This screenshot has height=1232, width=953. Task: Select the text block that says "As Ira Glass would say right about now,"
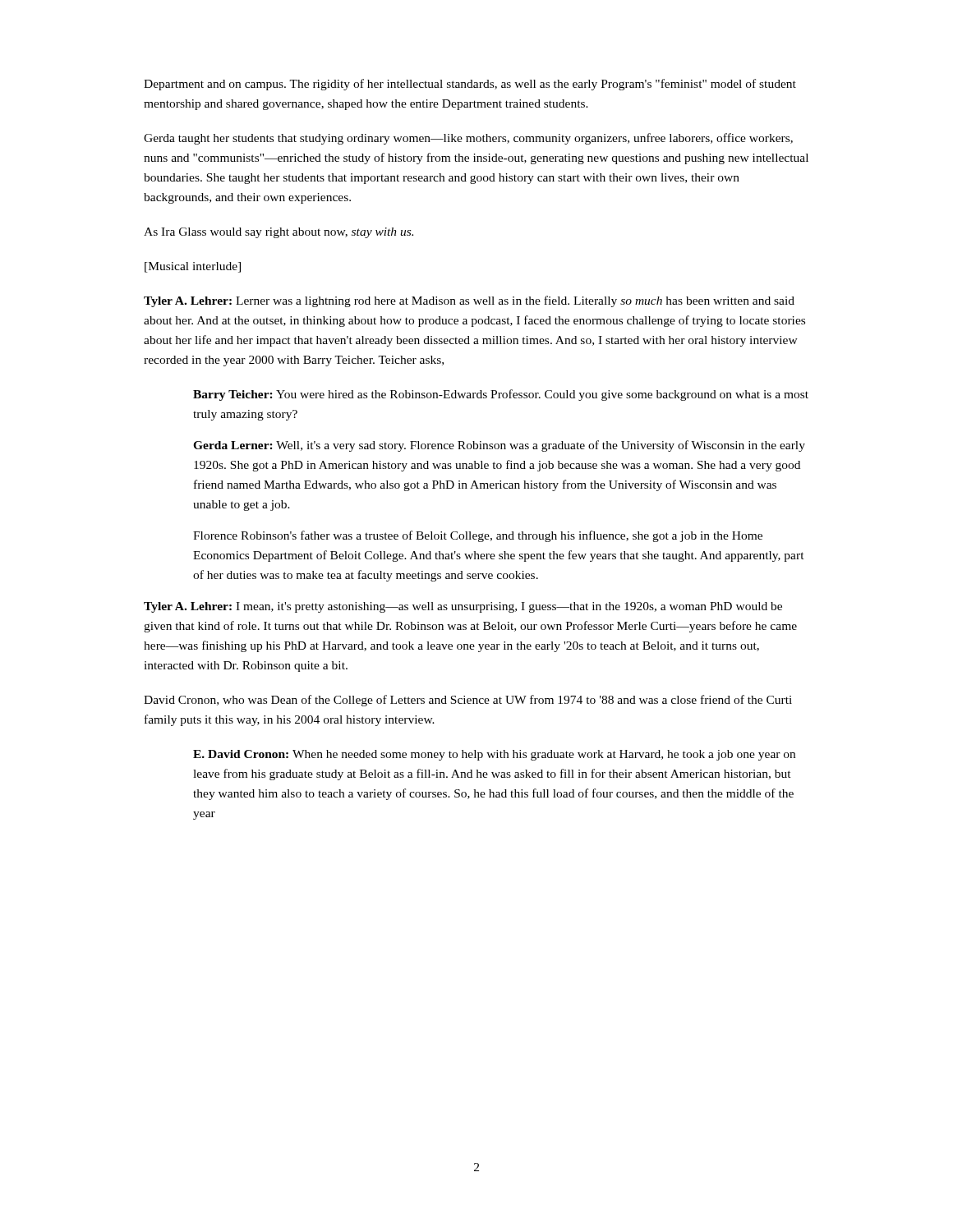tap(279, 233)
